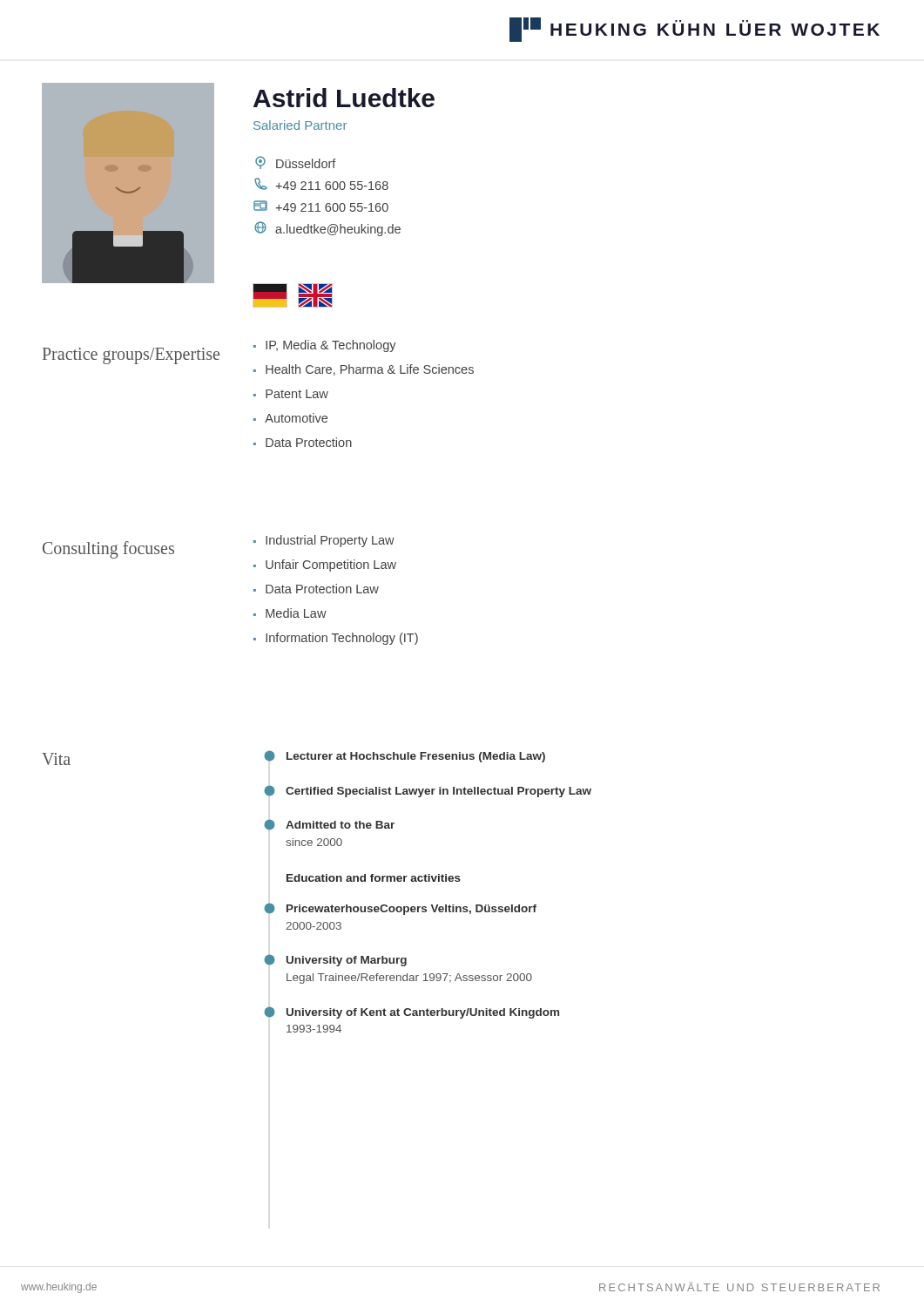Find the text starting "Practice groups/Expertise"
This screenshot has height=1307, width=924.
pos(131,354)
